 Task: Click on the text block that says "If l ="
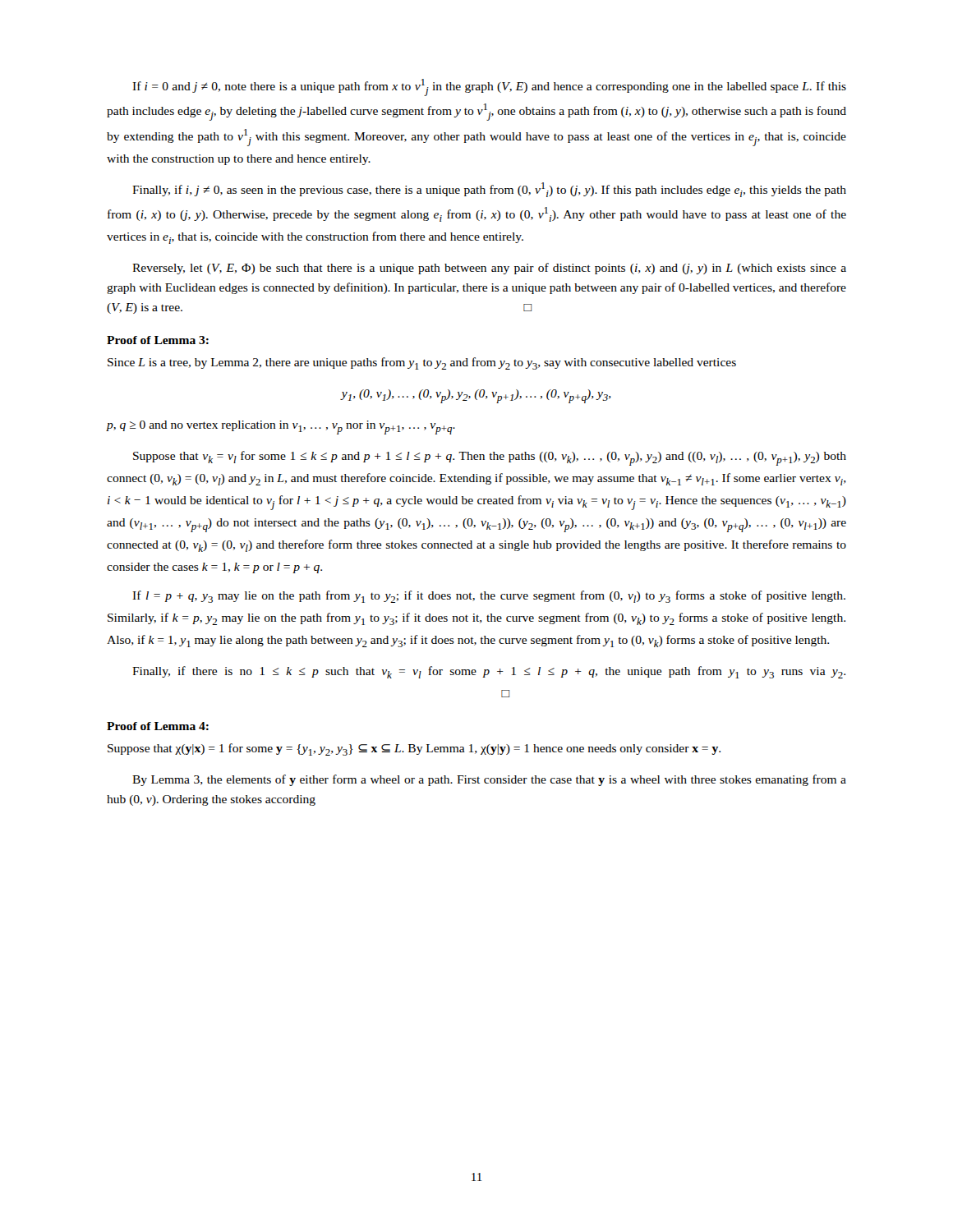(x=476, y=619)
